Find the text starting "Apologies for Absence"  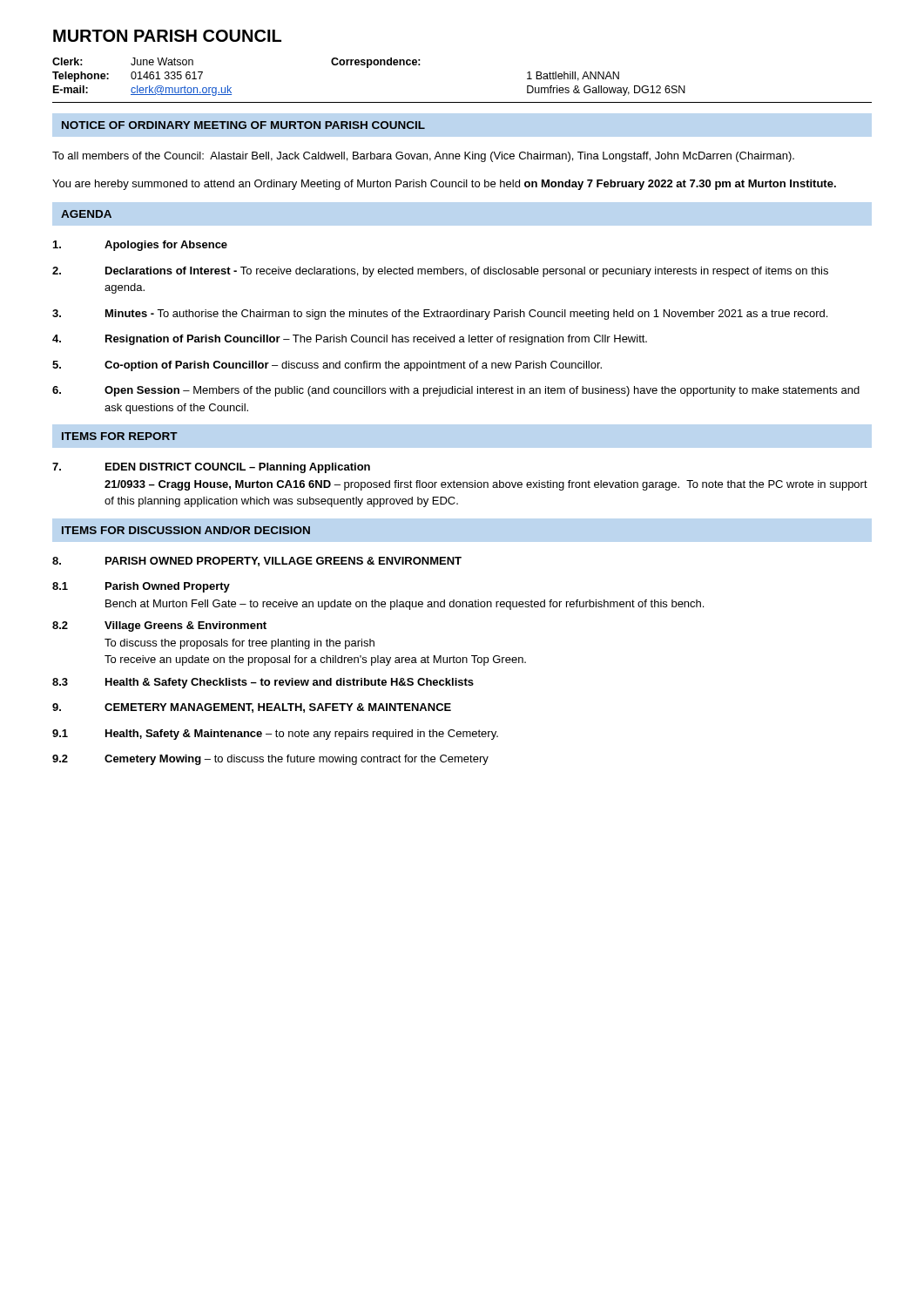[x=140, y=246]
